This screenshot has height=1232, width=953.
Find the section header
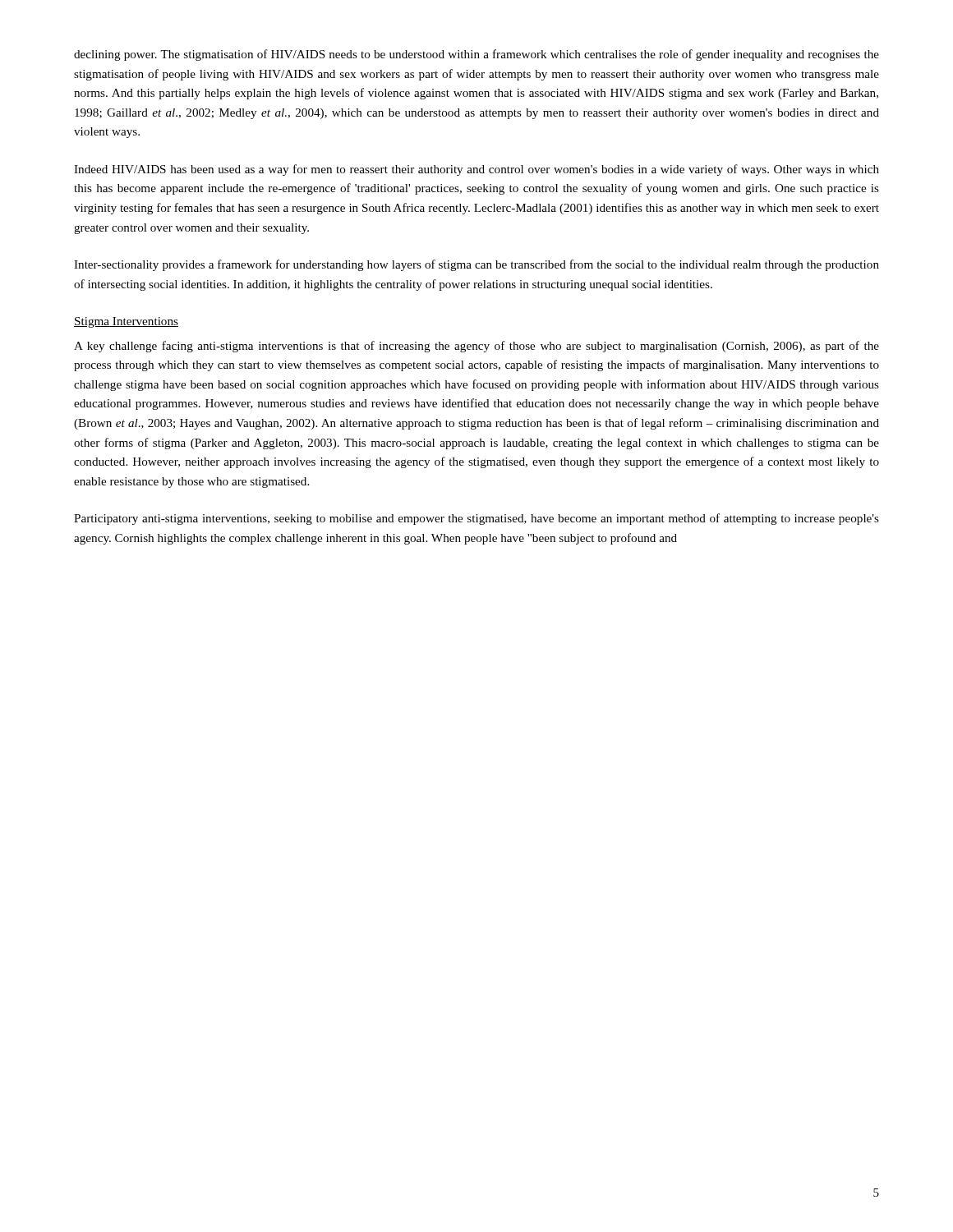pyautogui.click(x=126, y=321)
